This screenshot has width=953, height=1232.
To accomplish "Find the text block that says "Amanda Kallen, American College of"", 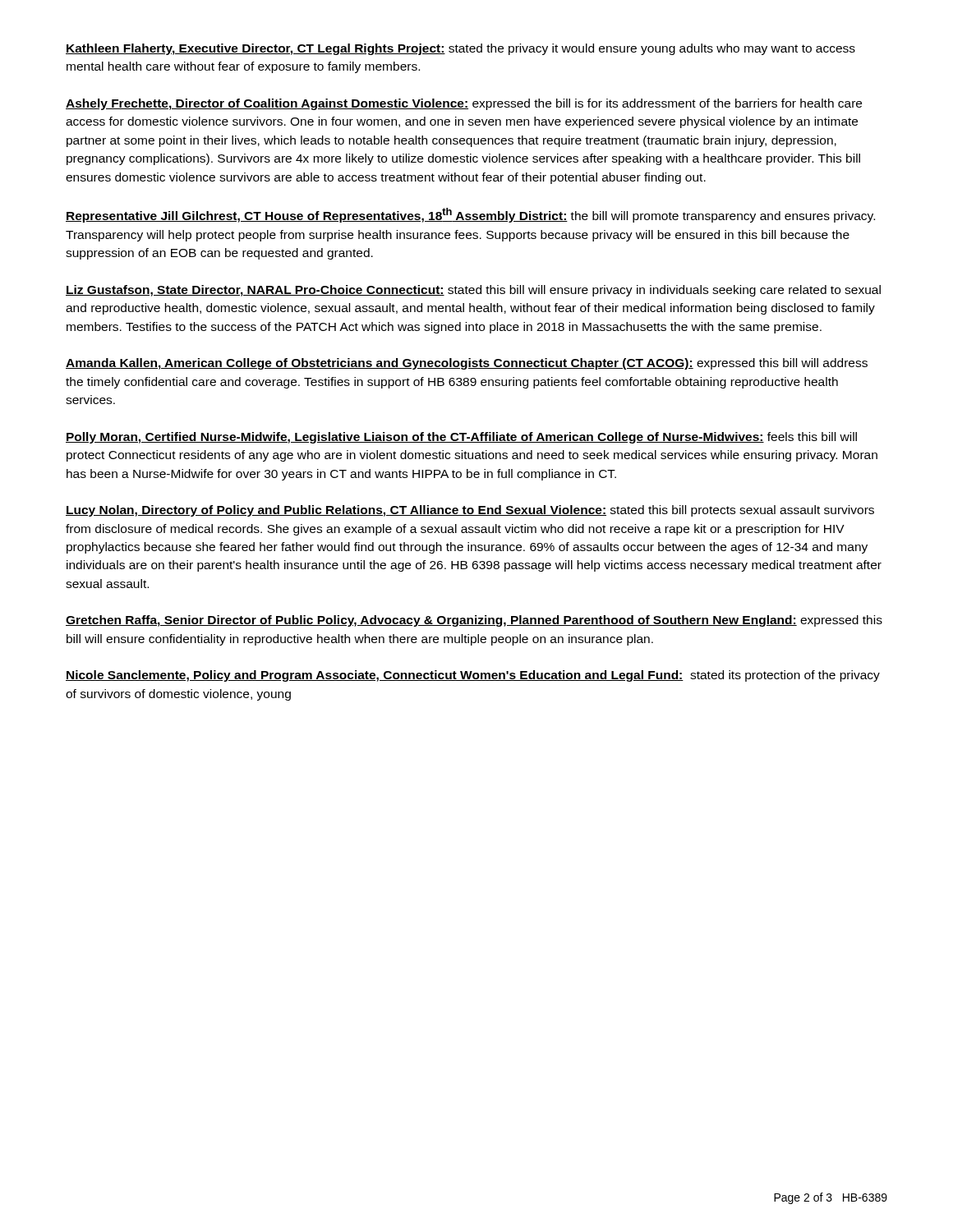I will 467,381.
